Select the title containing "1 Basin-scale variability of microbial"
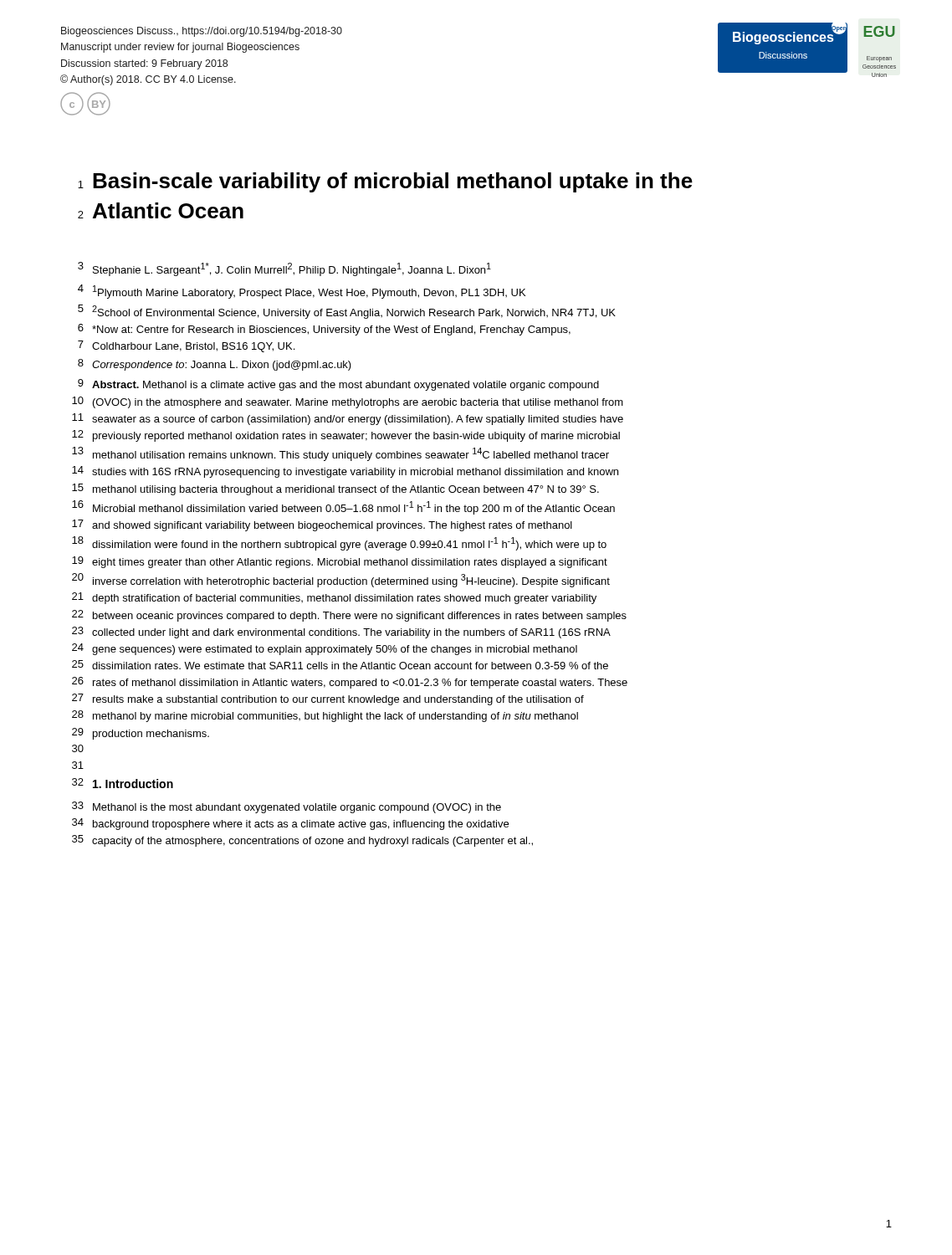The width and height of the screenshot is (952, 1255). tap(476, 182)
